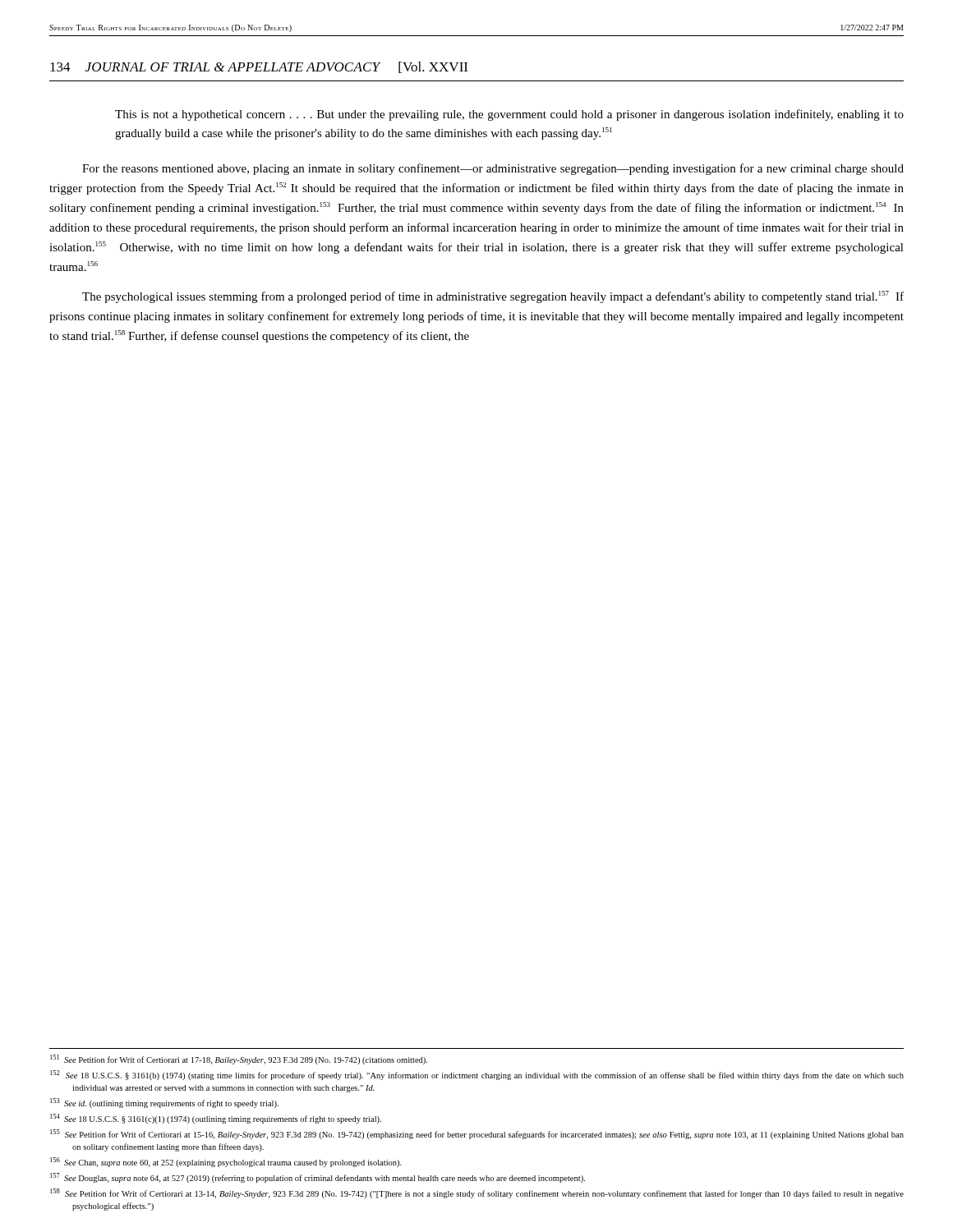The width and height of the screenshot is (953, 1232).
Task: Find the footnote that reads "154 See 18 U.S.C.S. §"
Action: pyautogui.click(x=216, y=1118)
